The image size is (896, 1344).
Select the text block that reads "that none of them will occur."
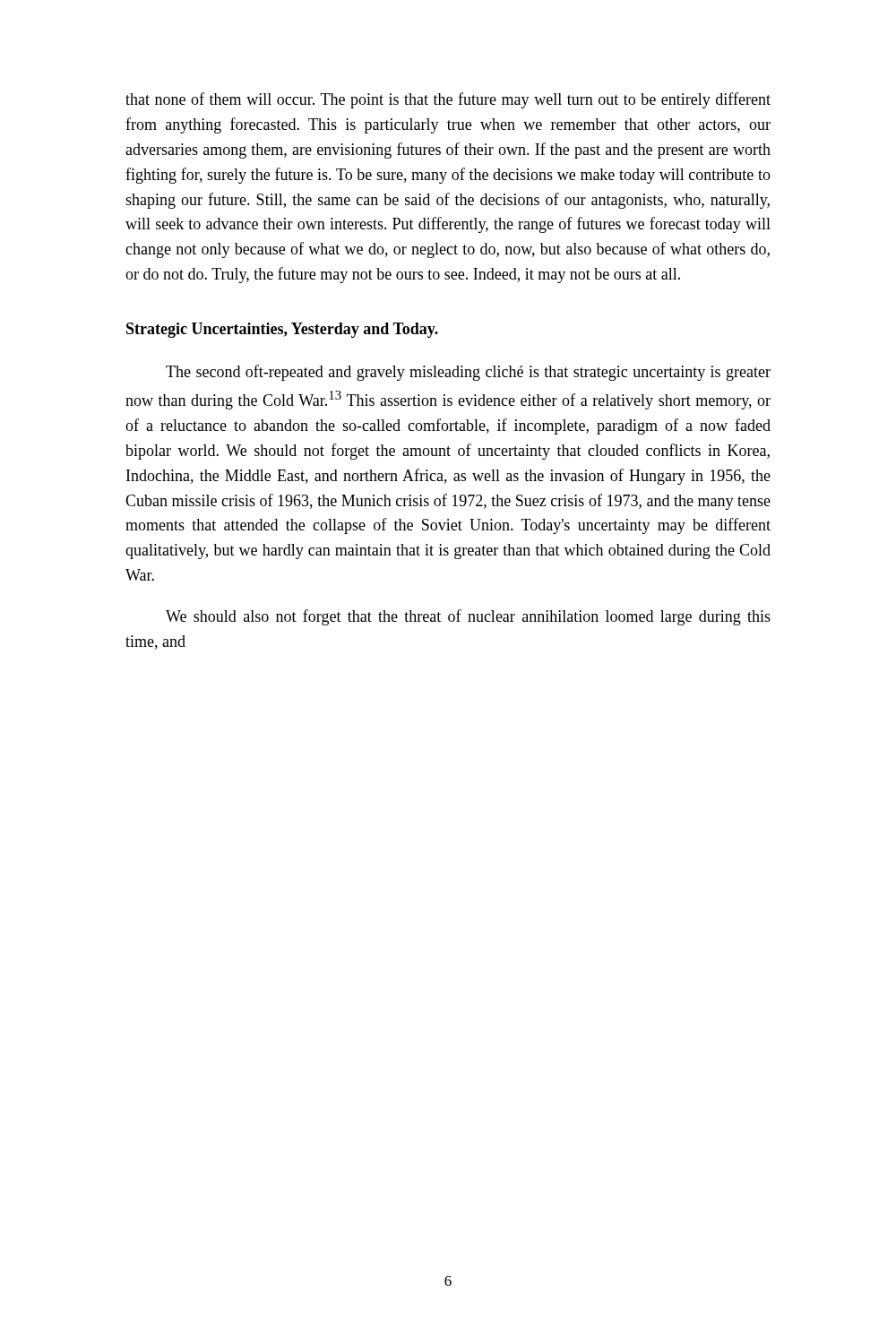point(448,188)
